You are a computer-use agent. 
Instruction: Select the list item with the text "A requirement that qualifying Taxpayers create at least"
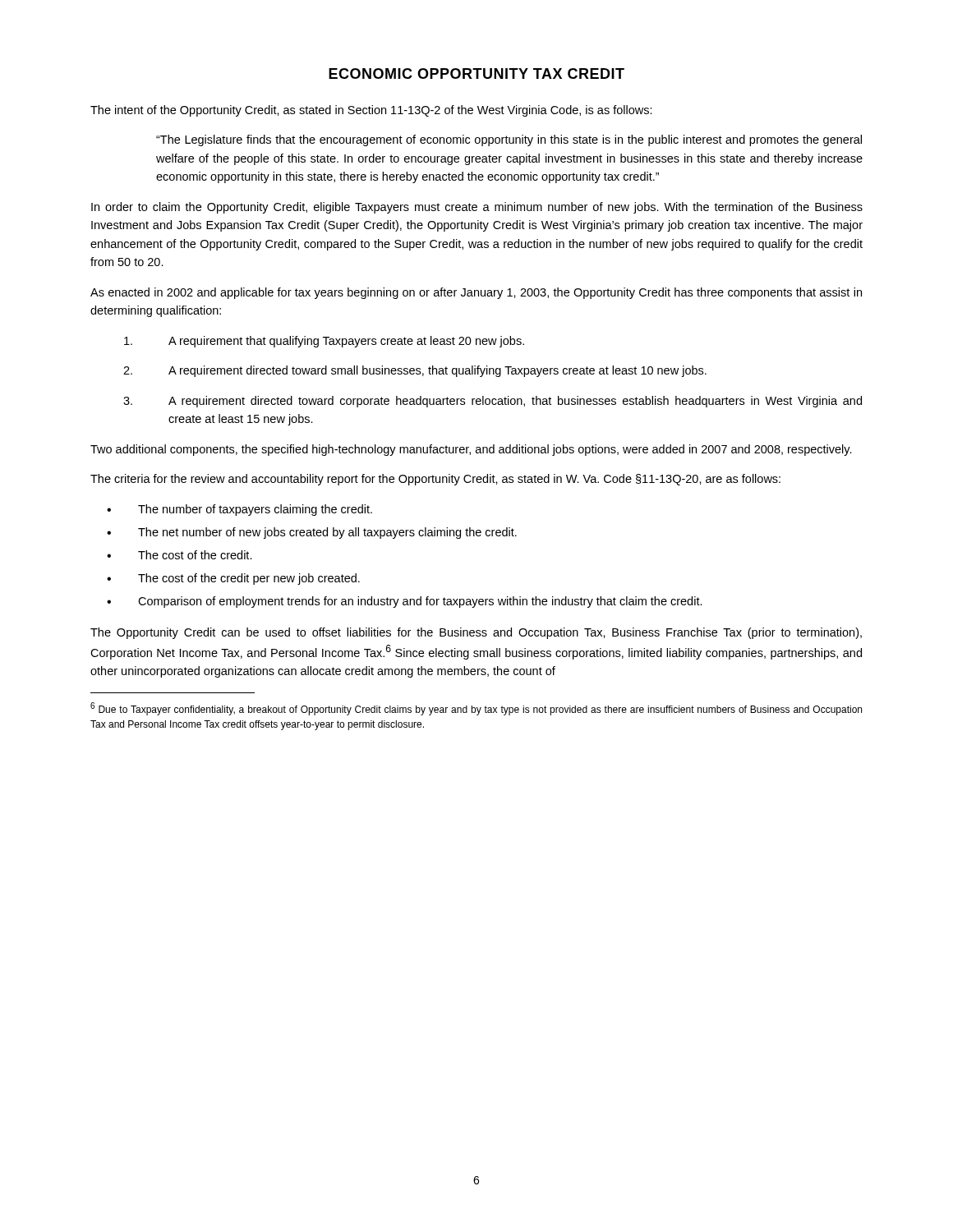308,341
